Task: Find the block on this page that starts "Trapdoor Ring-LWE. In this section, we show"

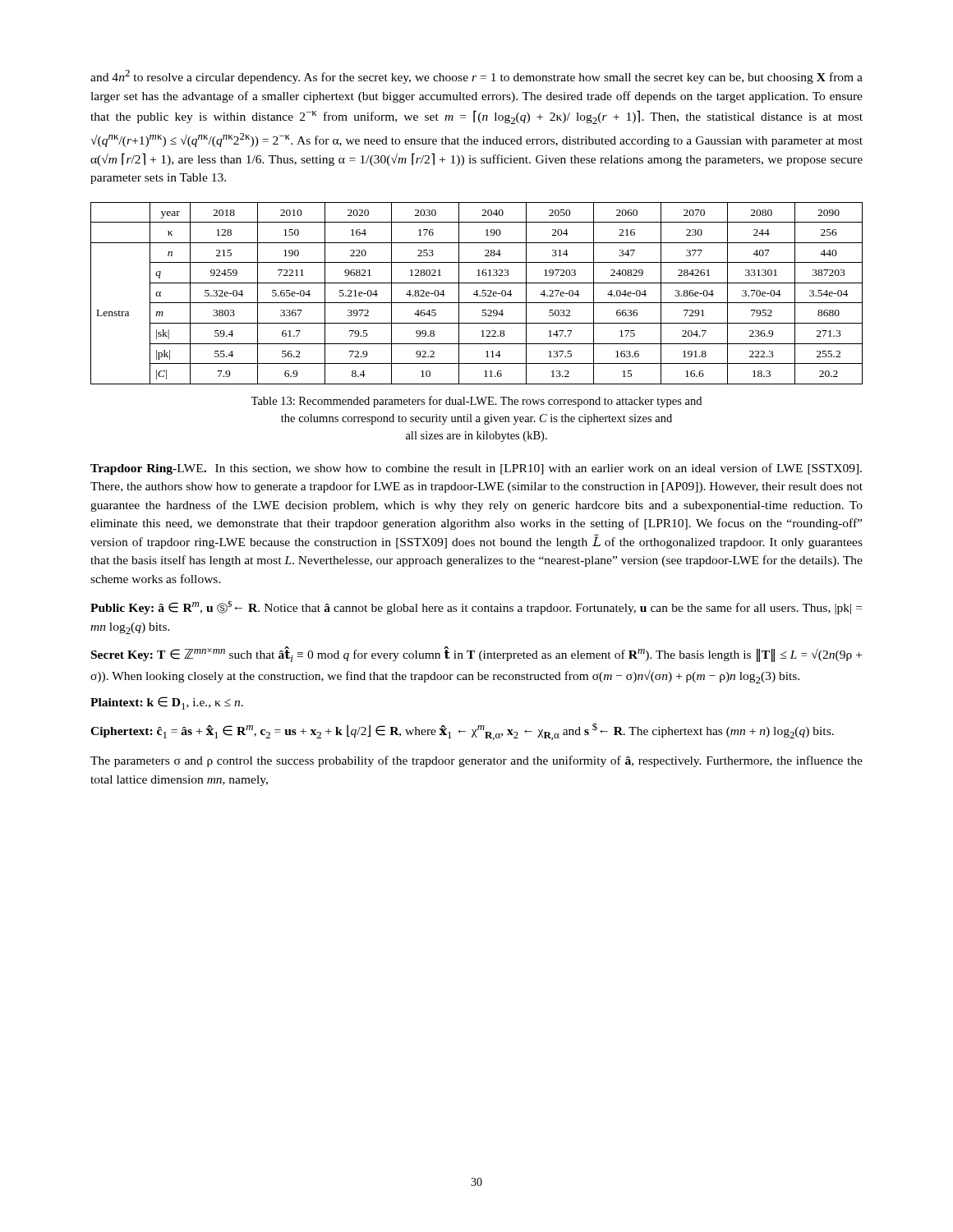Action: [x=476, y=524]
